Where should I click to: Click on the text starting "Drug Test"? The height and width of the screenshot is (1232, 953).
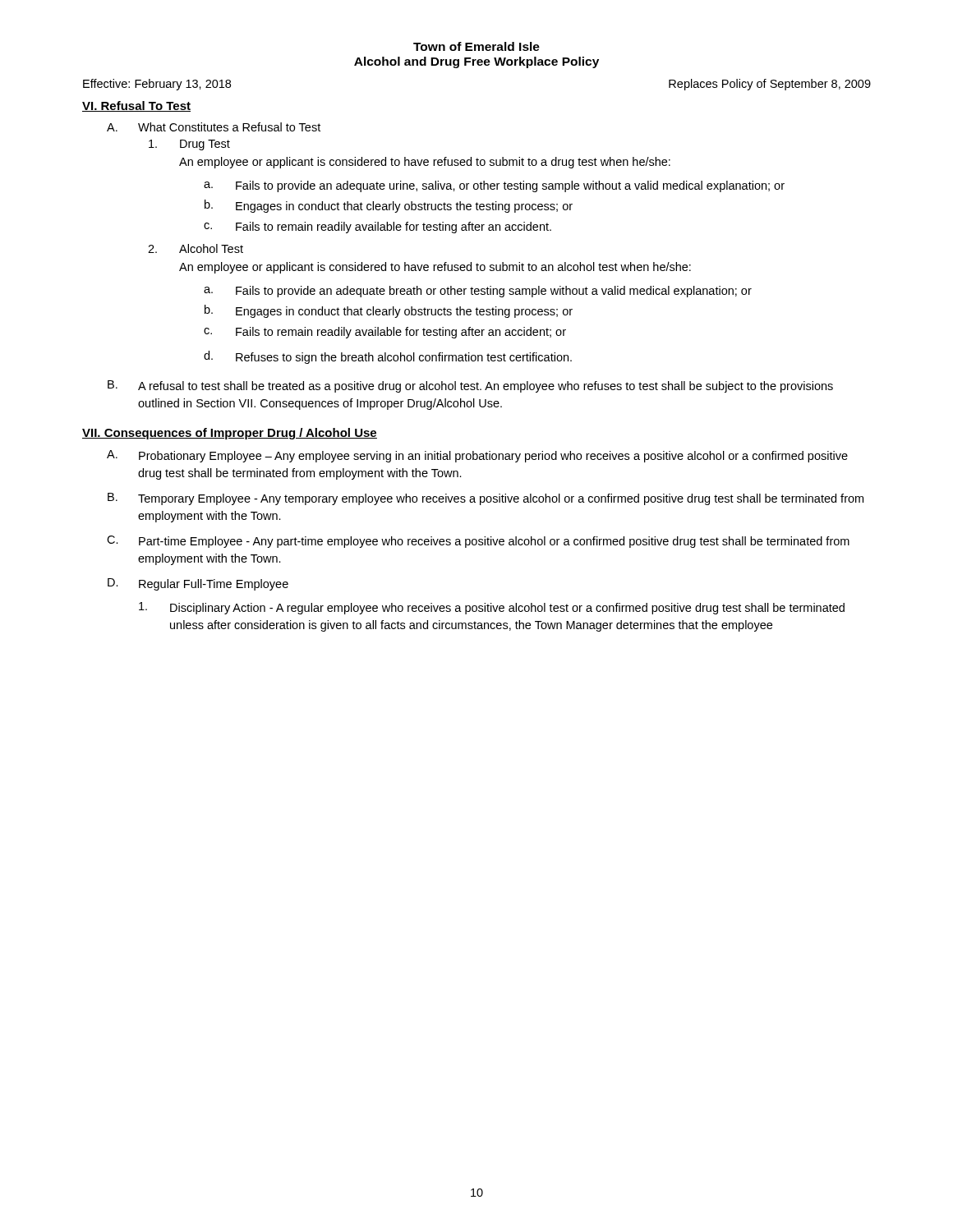pos(189,145)
